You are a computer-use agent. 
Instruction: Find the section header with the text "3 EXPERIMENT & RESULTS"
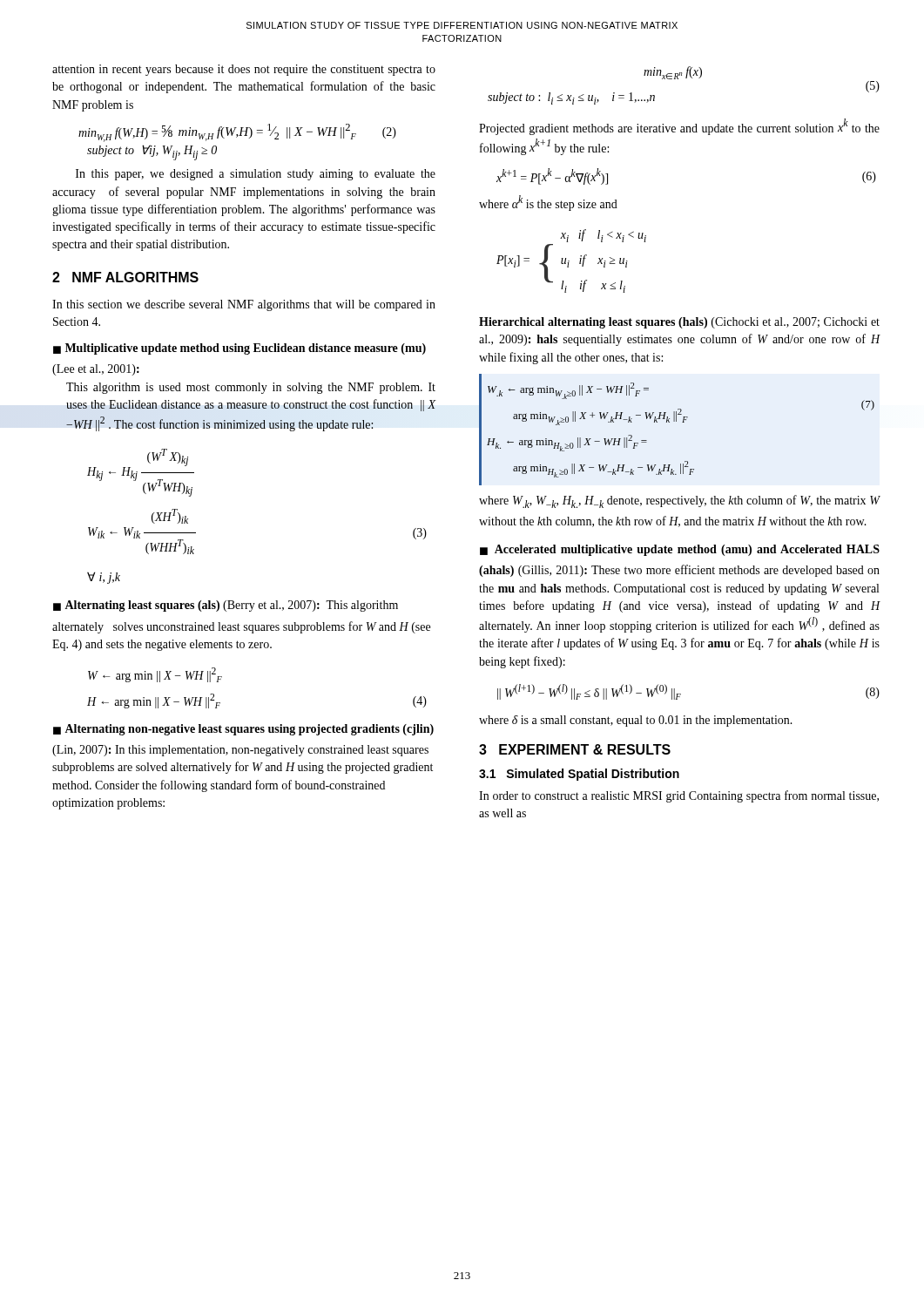tap(575, 749)
